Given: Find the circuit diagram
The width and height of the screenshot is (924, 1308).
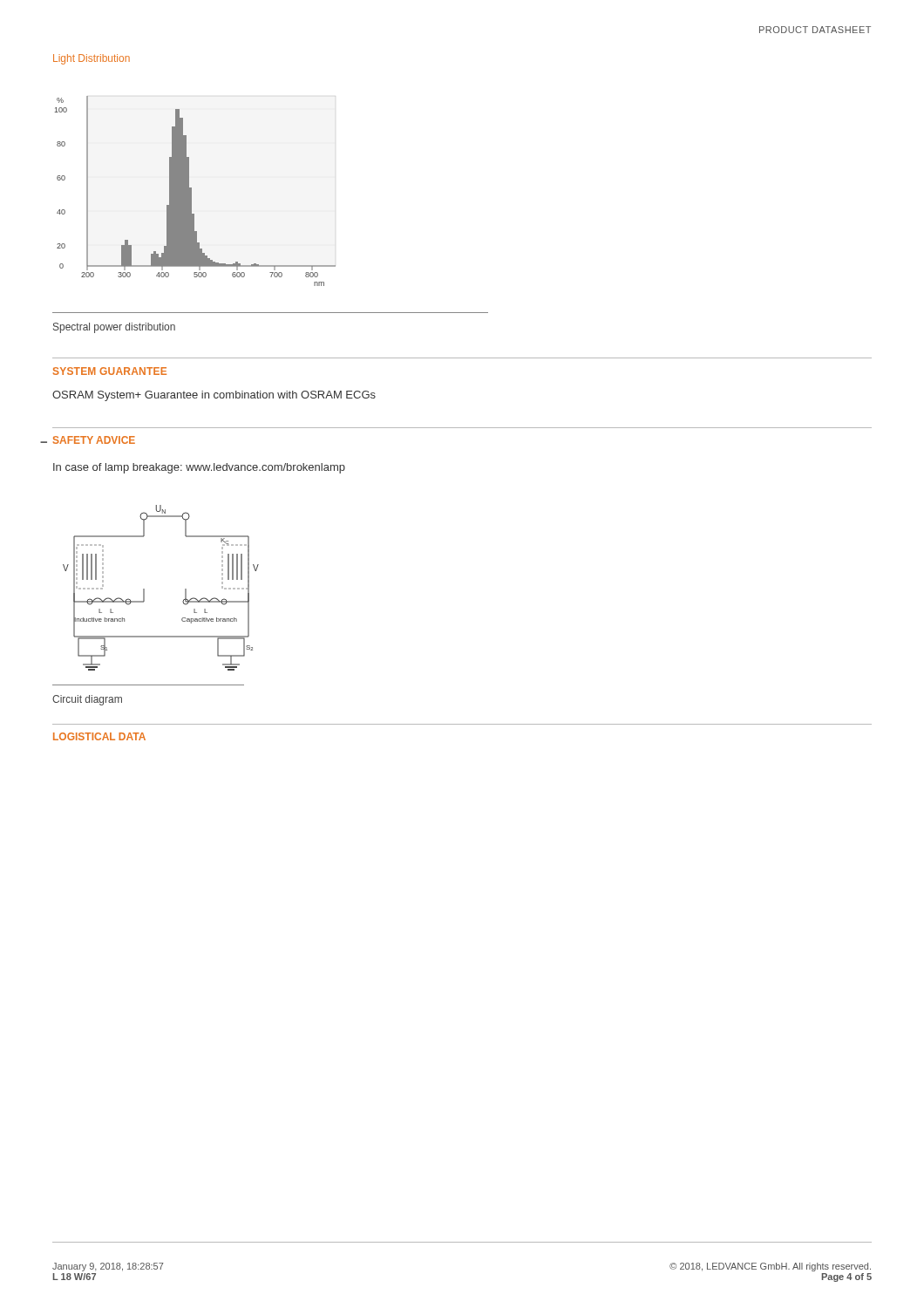Looking at the screenshot, I should click(170, 584).
